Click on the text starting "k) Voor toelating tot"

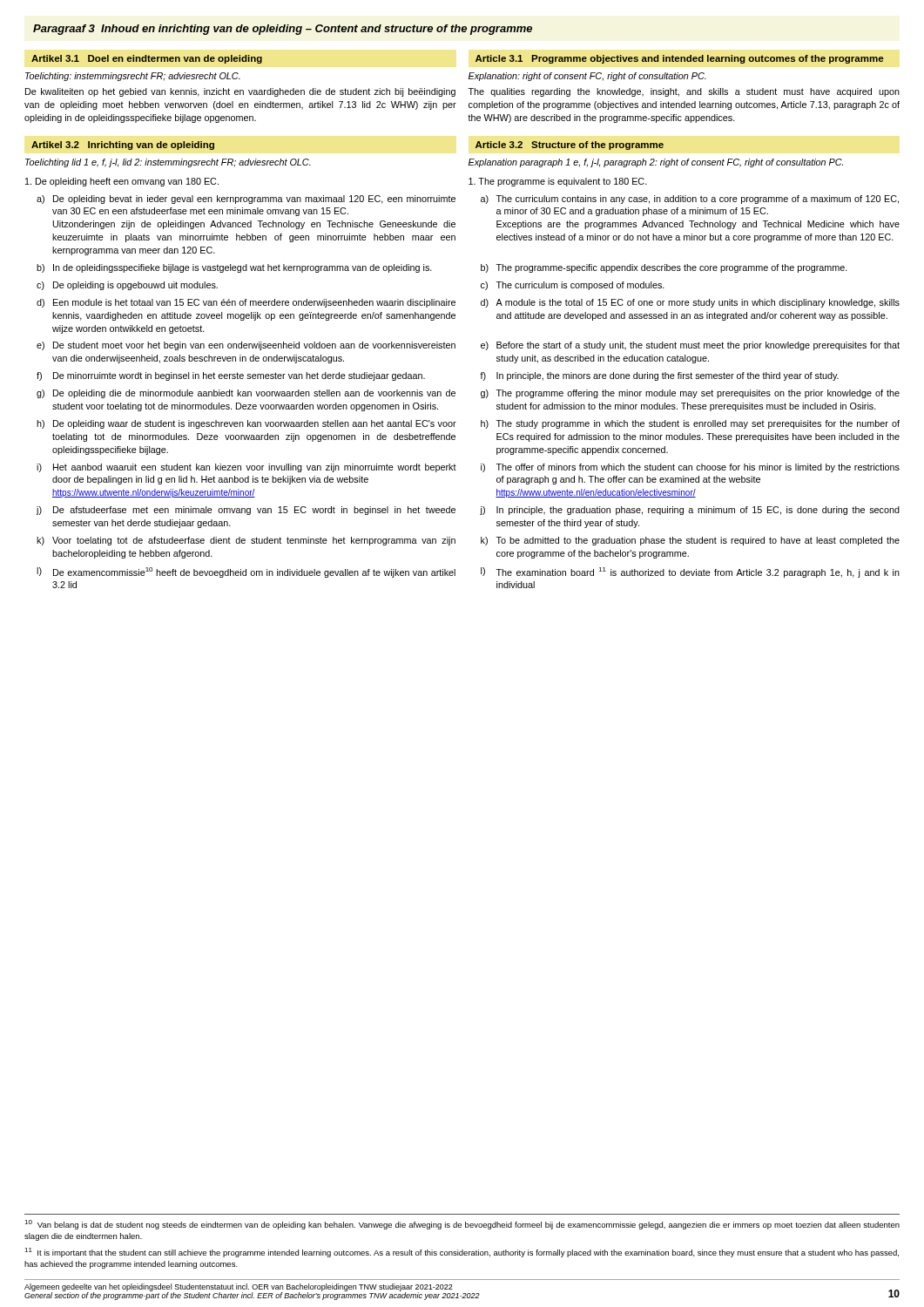pyautogui.click(x=246, y=547)
